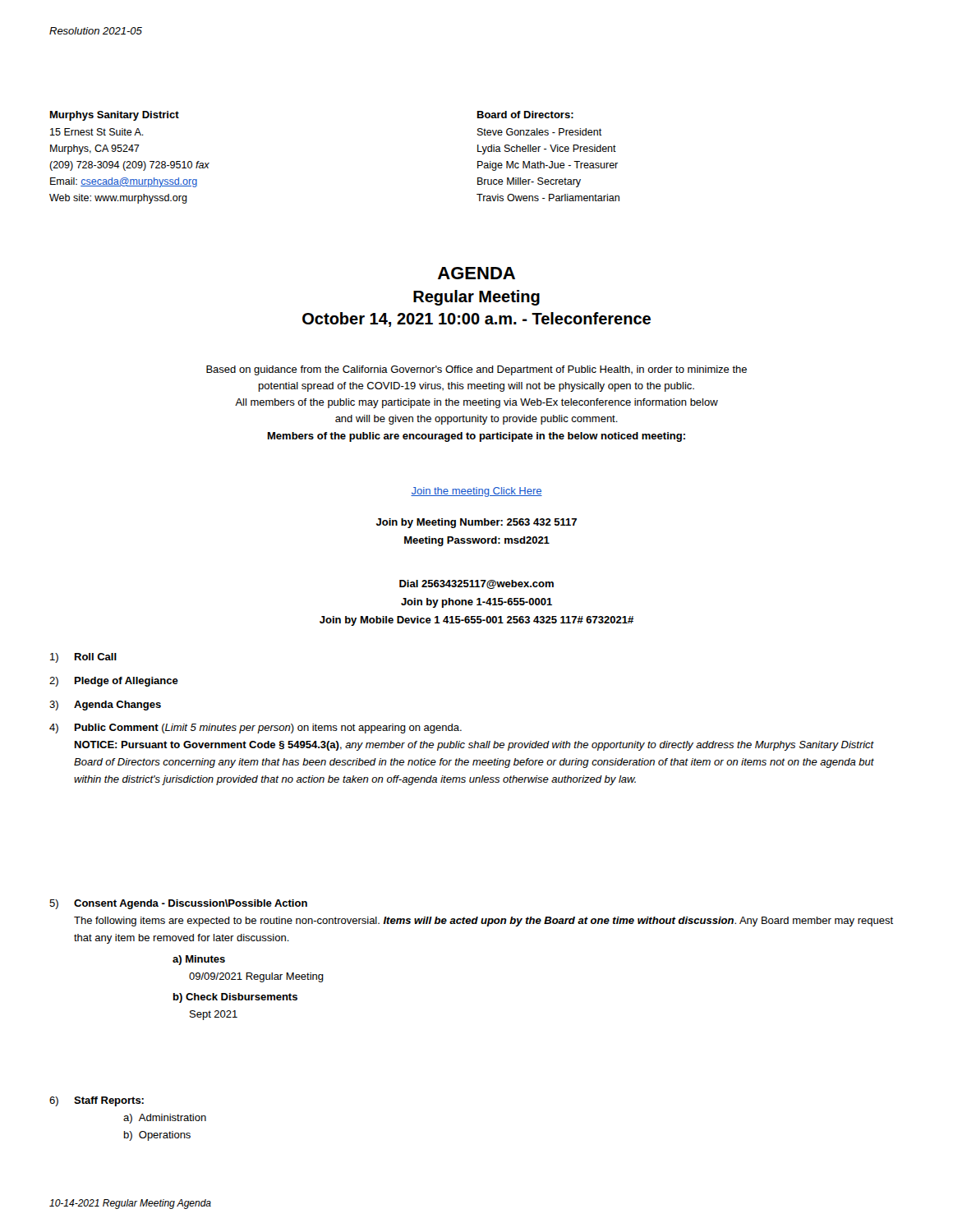Locate the element starting "Join the meeting Click Here"
The image size is (953, 1232).
(x=476, y=491)
